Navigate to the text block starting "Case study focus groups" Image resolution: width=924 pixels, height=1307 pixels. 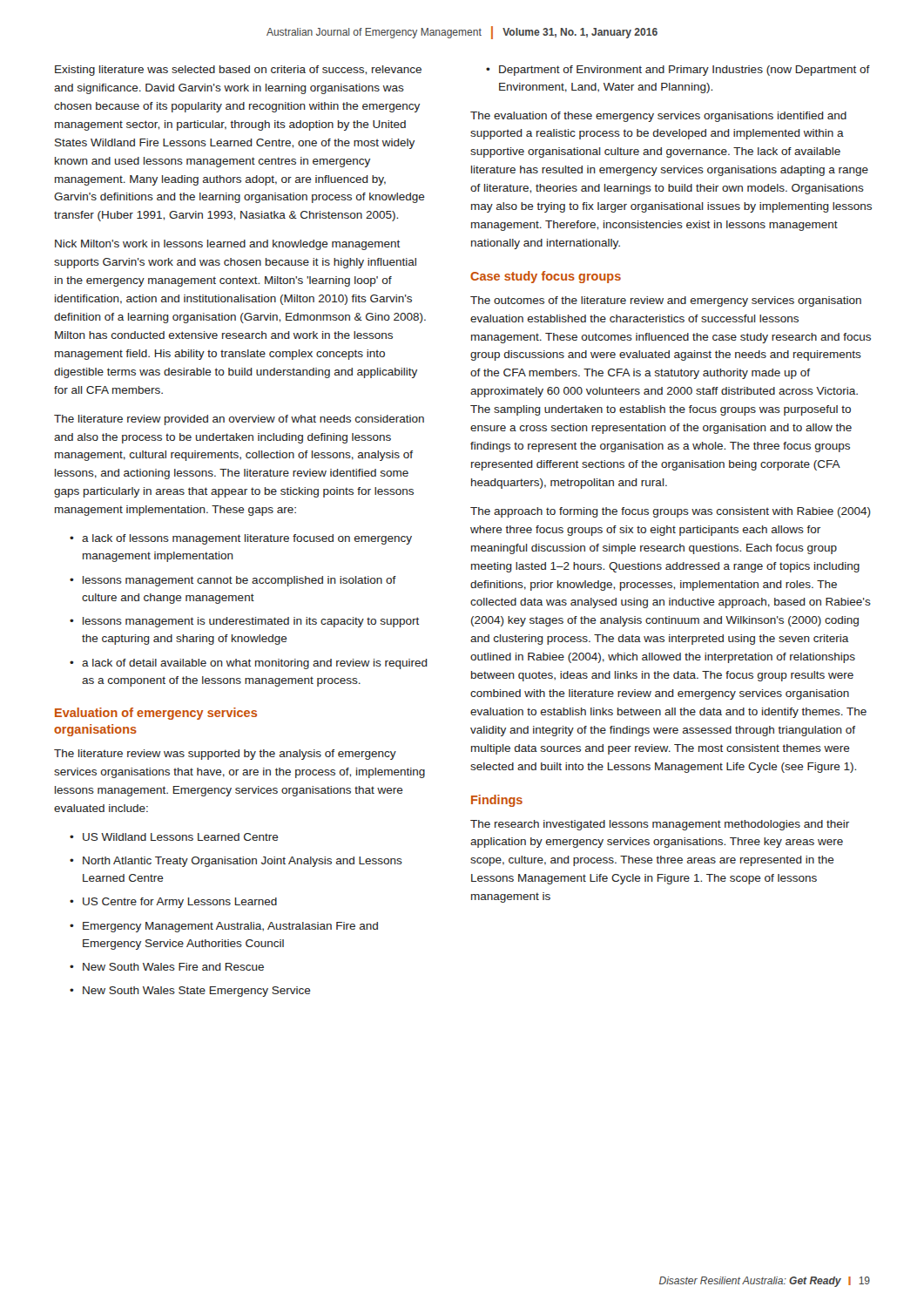pos(546,276)
